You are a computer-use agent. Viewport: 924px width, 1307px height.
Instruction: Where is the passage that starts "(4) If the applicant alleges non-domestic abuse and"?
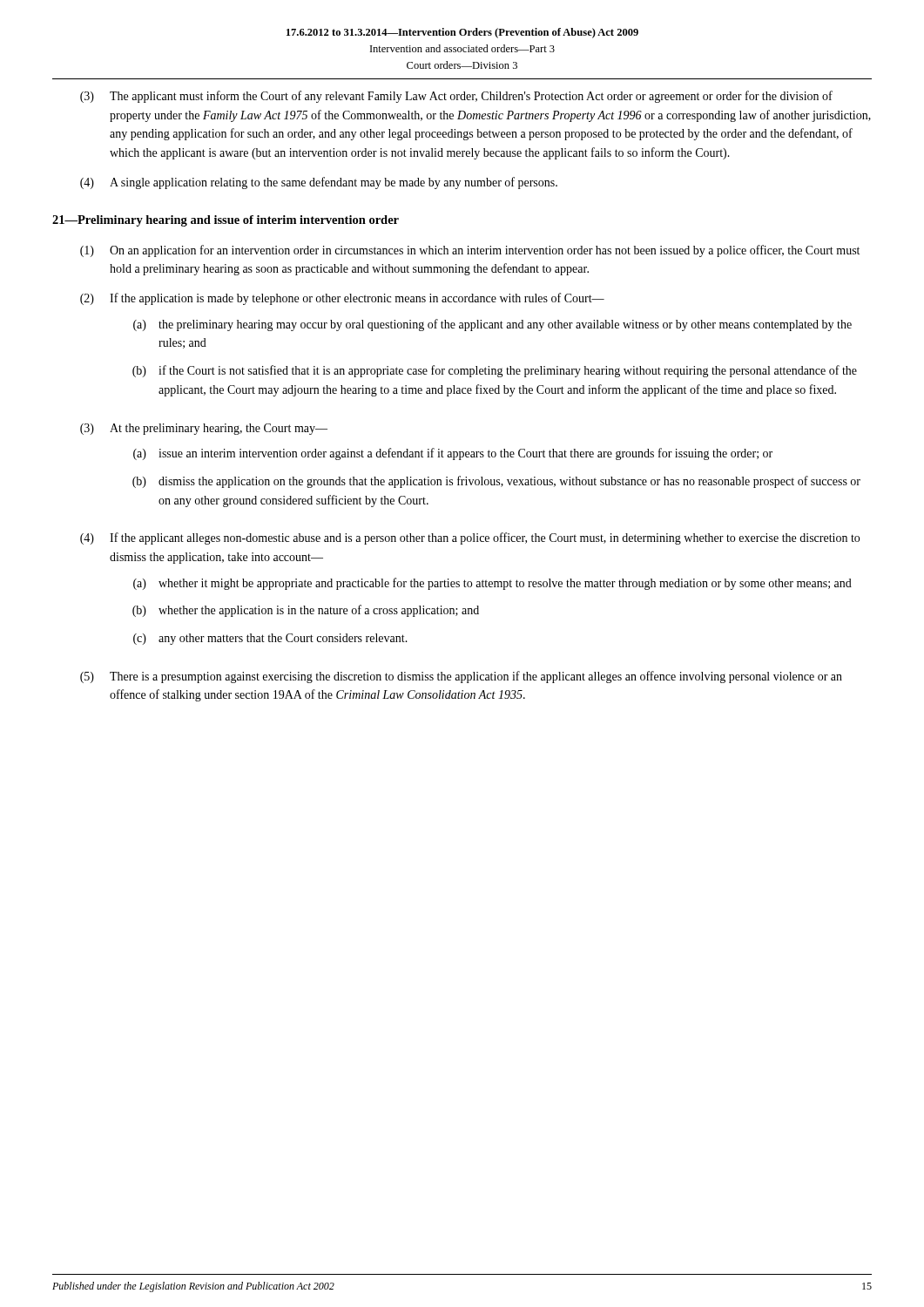[x=462, y=593]
